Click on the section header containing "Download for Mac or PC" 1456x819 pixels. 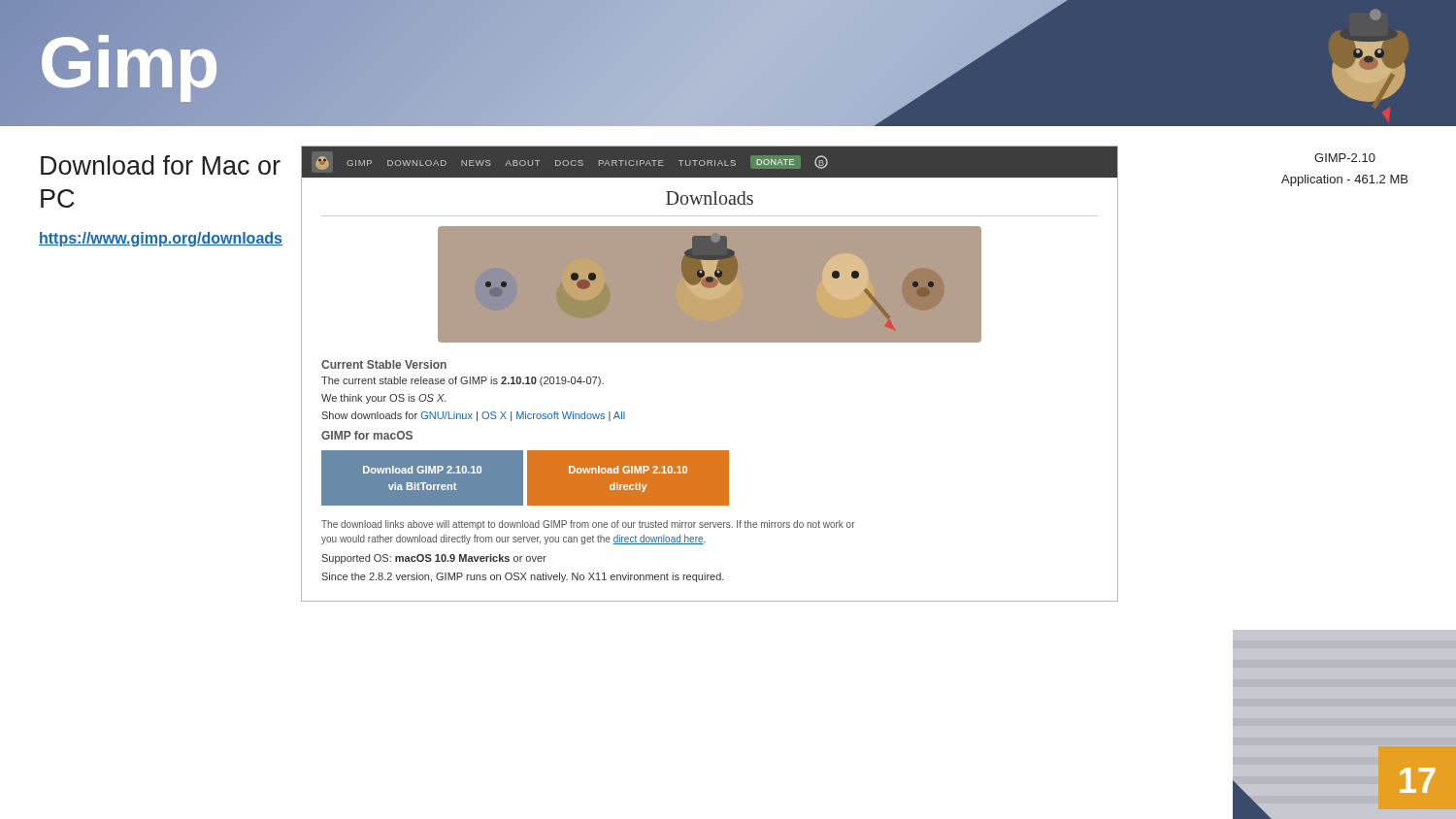pyautogui.click(x=160, y=182)
